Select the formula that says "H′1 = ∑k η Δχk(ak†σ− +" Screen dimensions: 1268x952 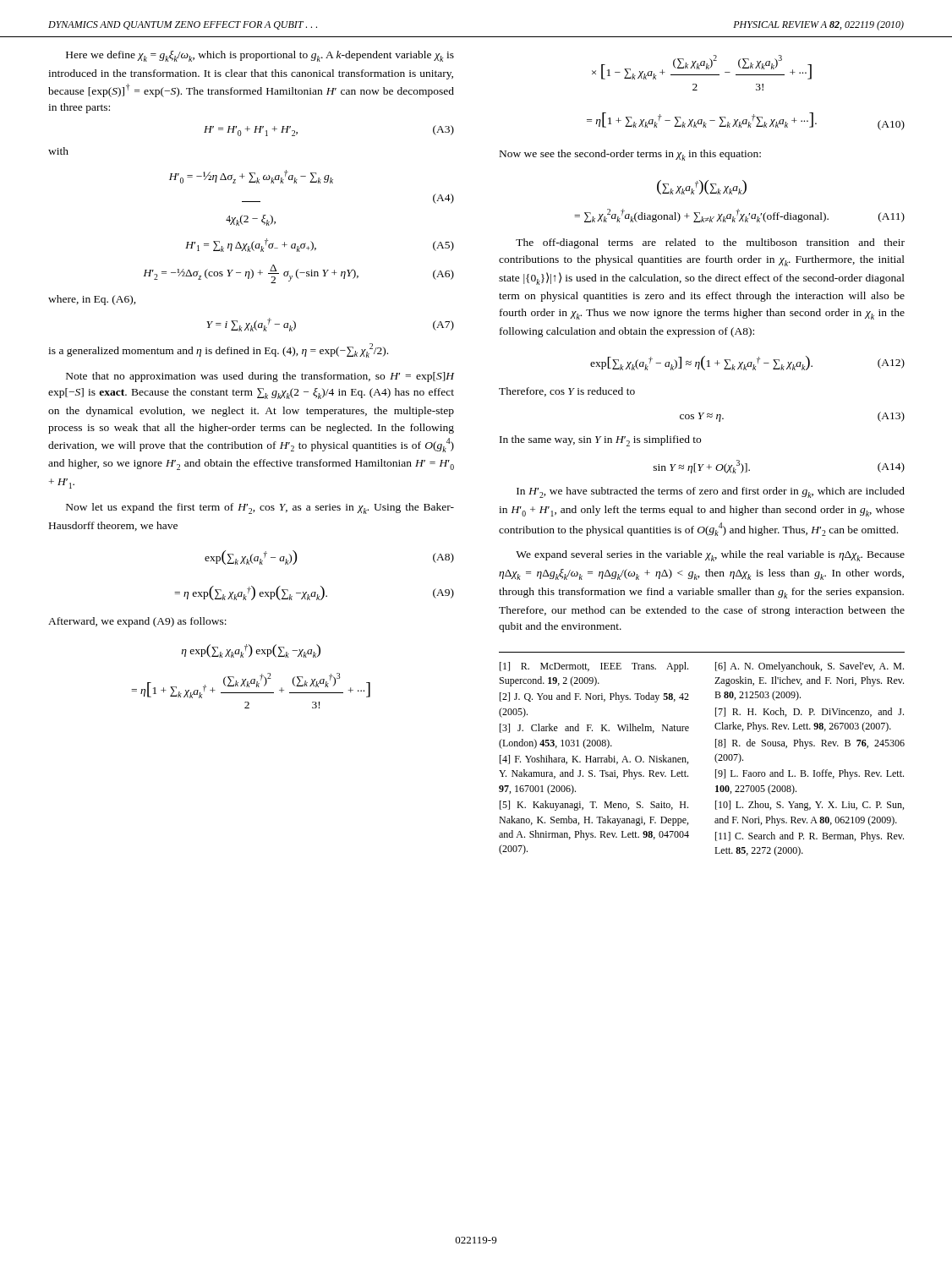coord(320,245)
